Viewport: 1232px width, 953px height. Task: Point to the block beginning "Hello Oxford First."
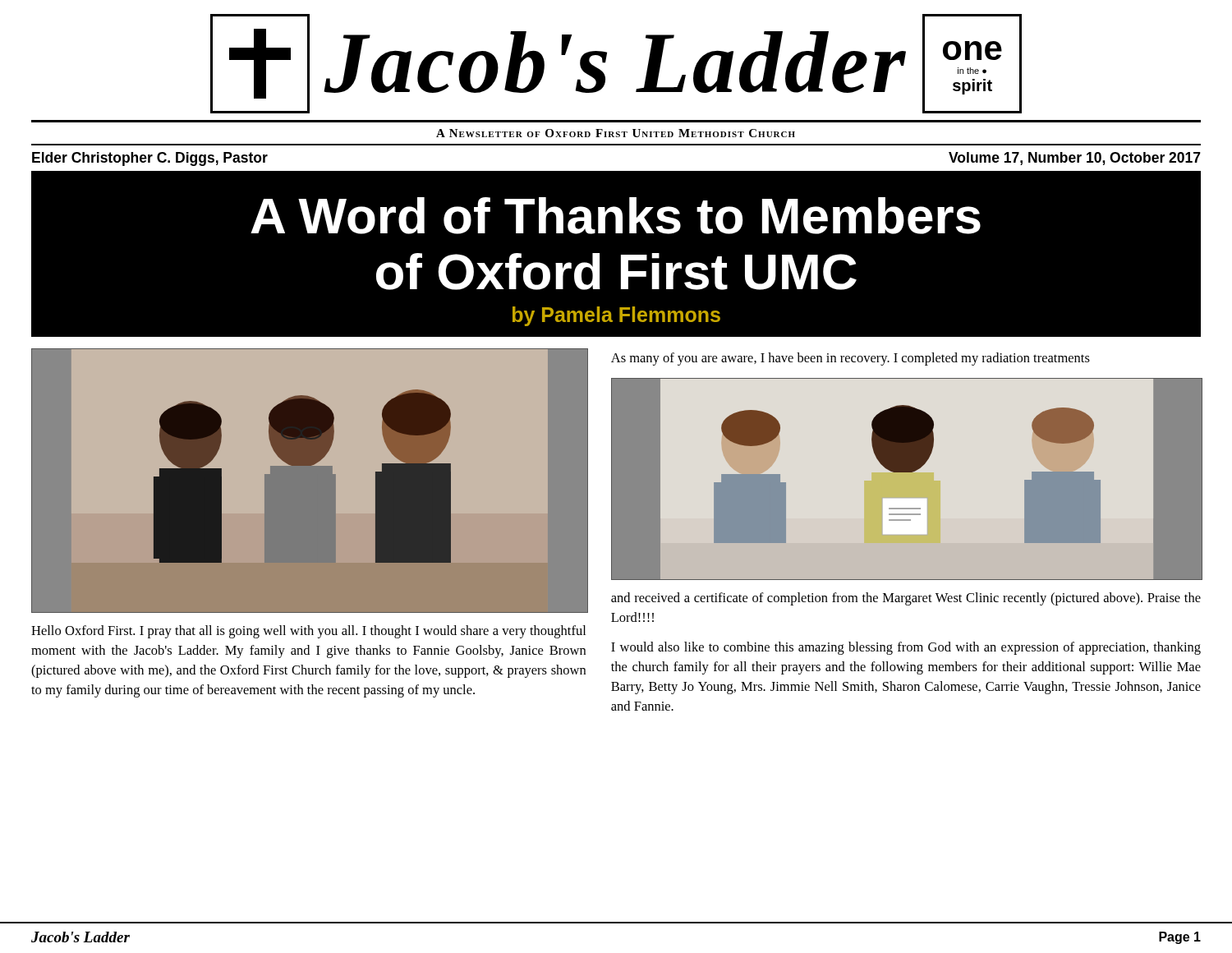point(309,660)
